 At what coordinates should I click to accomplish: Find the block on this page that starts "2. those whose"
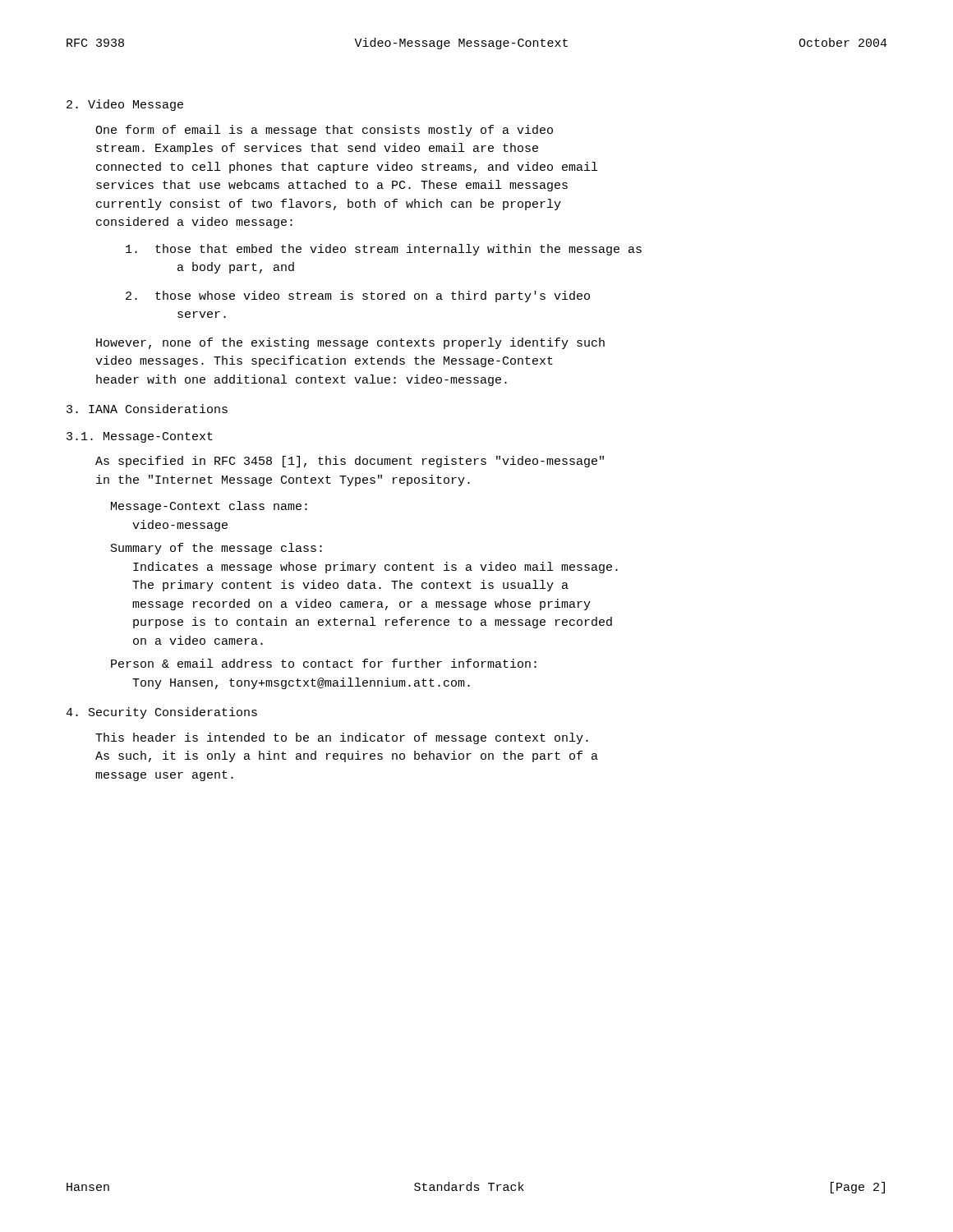(x=506, y=306)
